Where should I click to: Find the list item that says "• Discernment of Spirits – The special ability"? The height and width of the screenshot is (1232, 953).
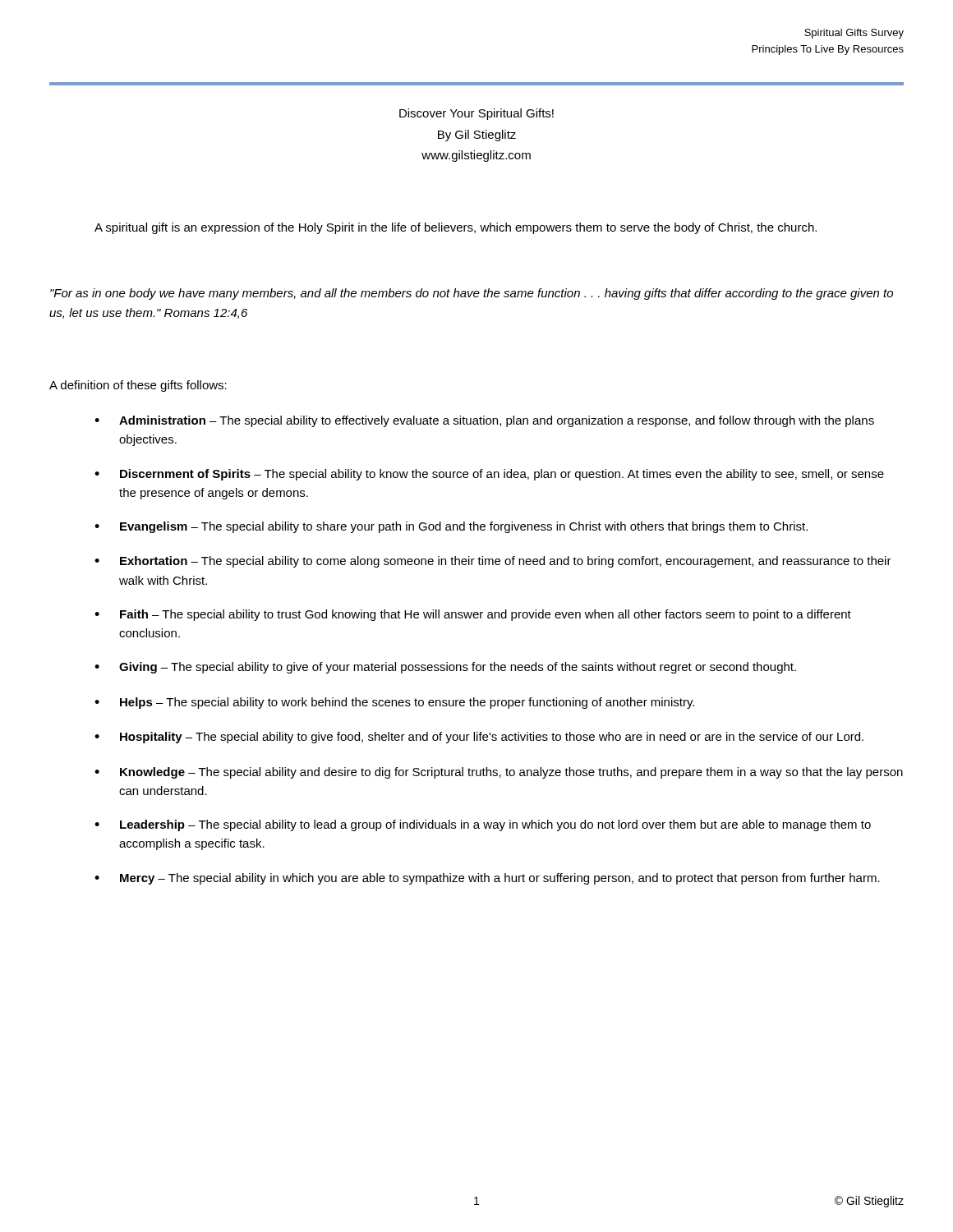click(476, 483)
